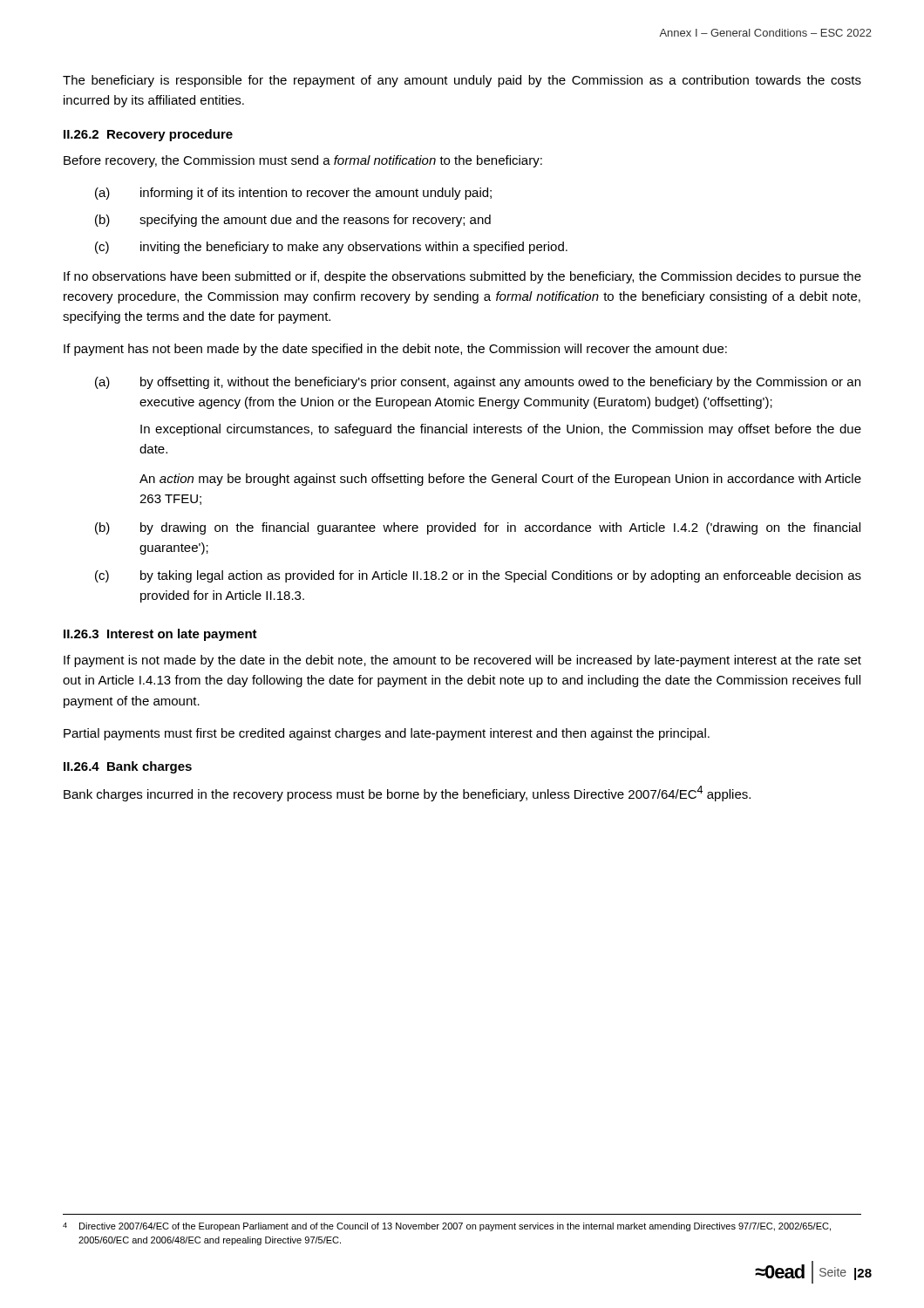Screen dimensions: 1308x924
Task: Find the region starting "(b) specifying the amount due and"
Action: click(462, 219)
